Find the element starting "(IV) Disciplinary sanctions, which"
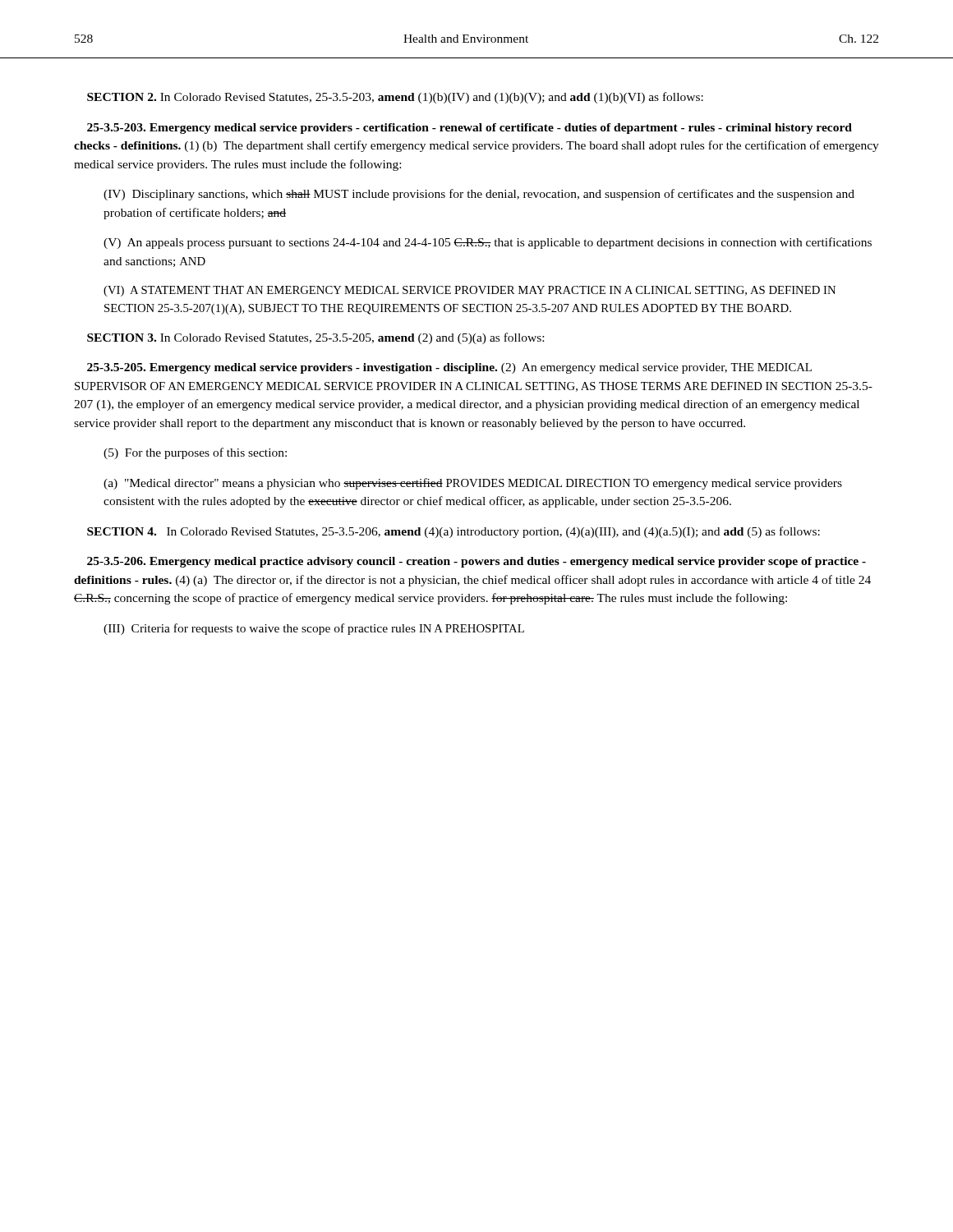Screen dimensions: 1232x953 click(x=479, y=203)
